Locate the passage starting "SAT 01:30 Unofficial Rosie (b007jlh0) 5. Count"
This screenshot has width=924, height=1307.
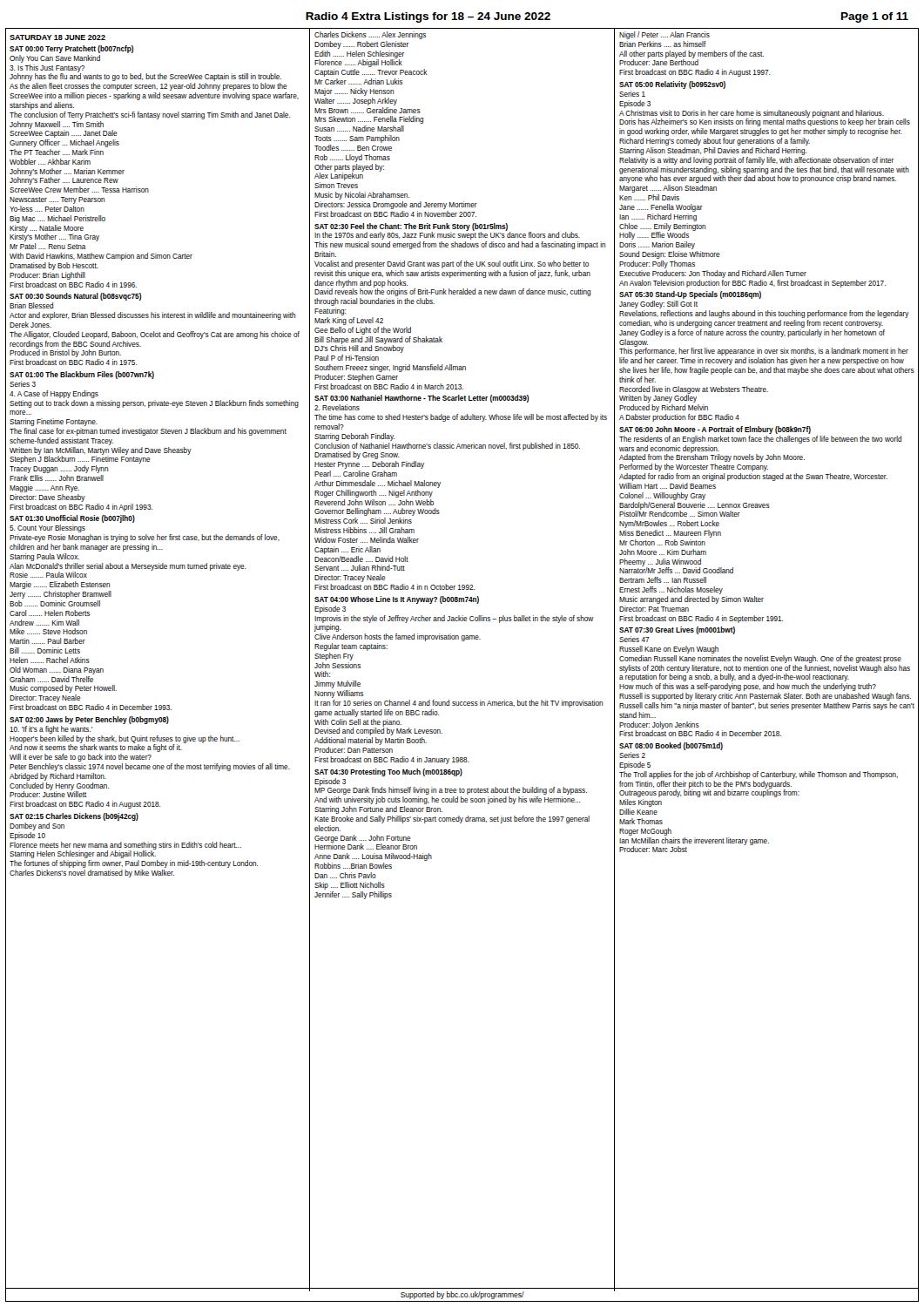click(x=72, y=519)
